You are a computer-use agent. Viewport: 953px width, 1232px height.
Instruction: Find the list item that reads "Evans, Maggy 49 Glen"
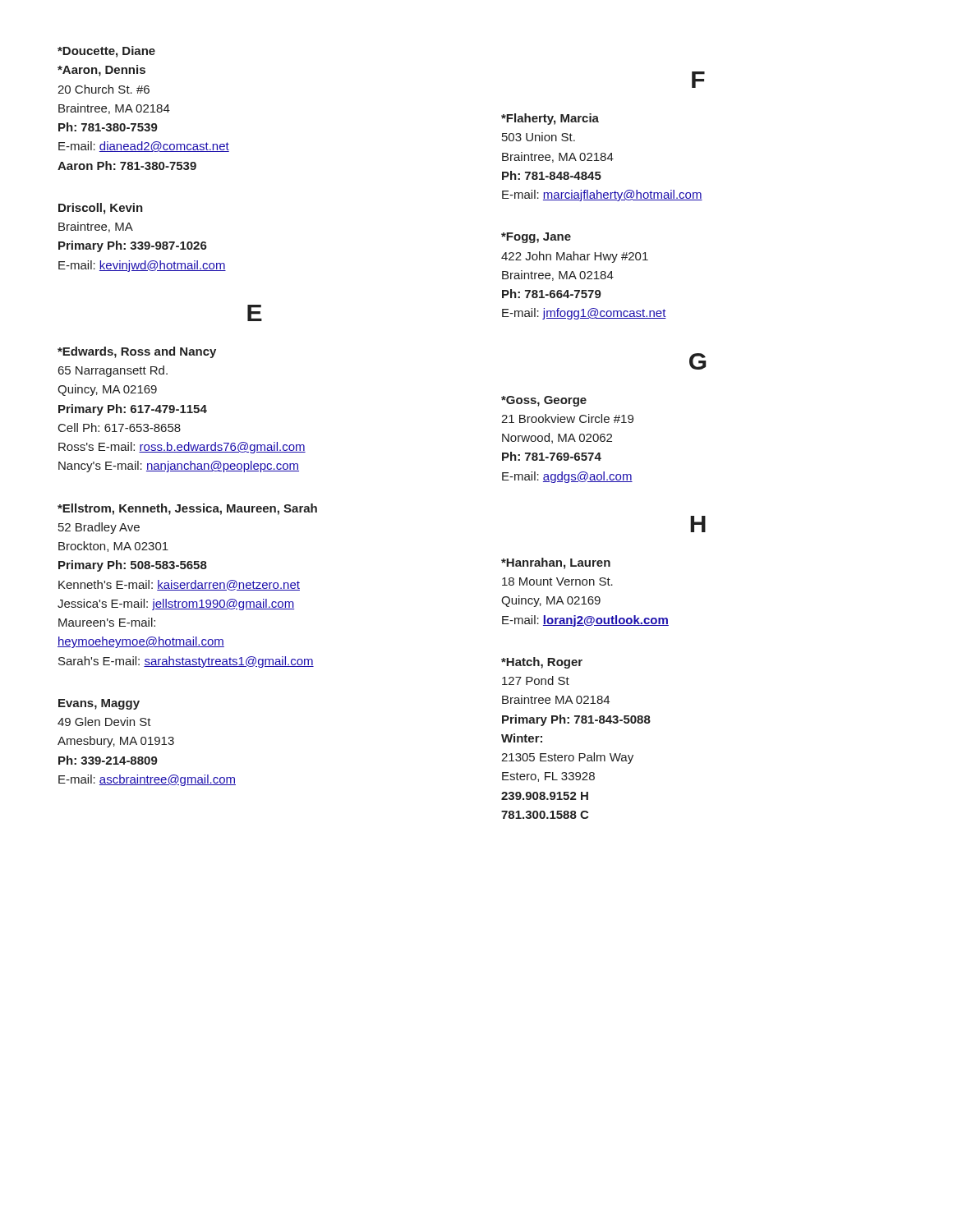[x=99, y=704]
